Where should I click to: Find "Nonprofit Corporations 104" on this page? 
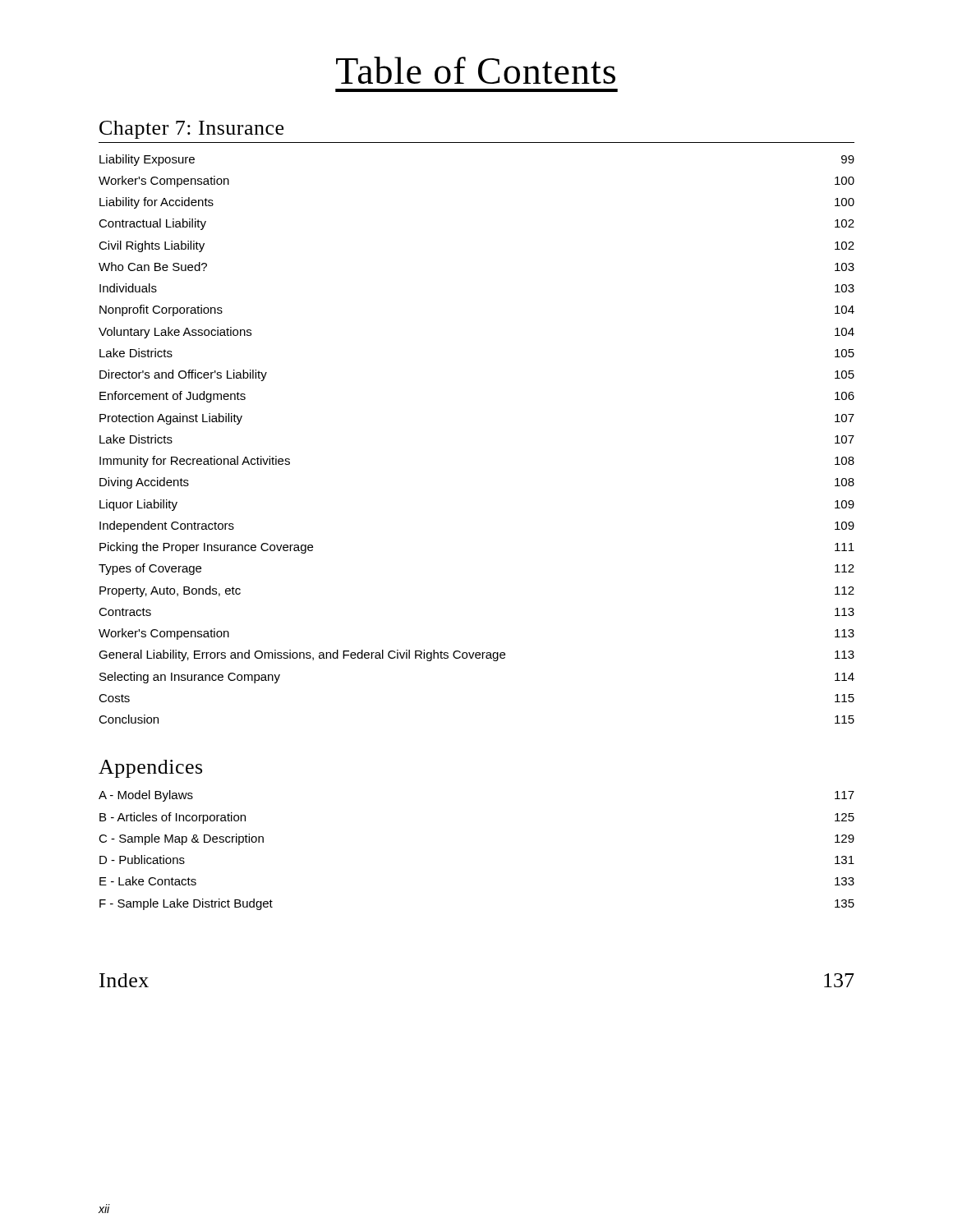click(162, 310)
